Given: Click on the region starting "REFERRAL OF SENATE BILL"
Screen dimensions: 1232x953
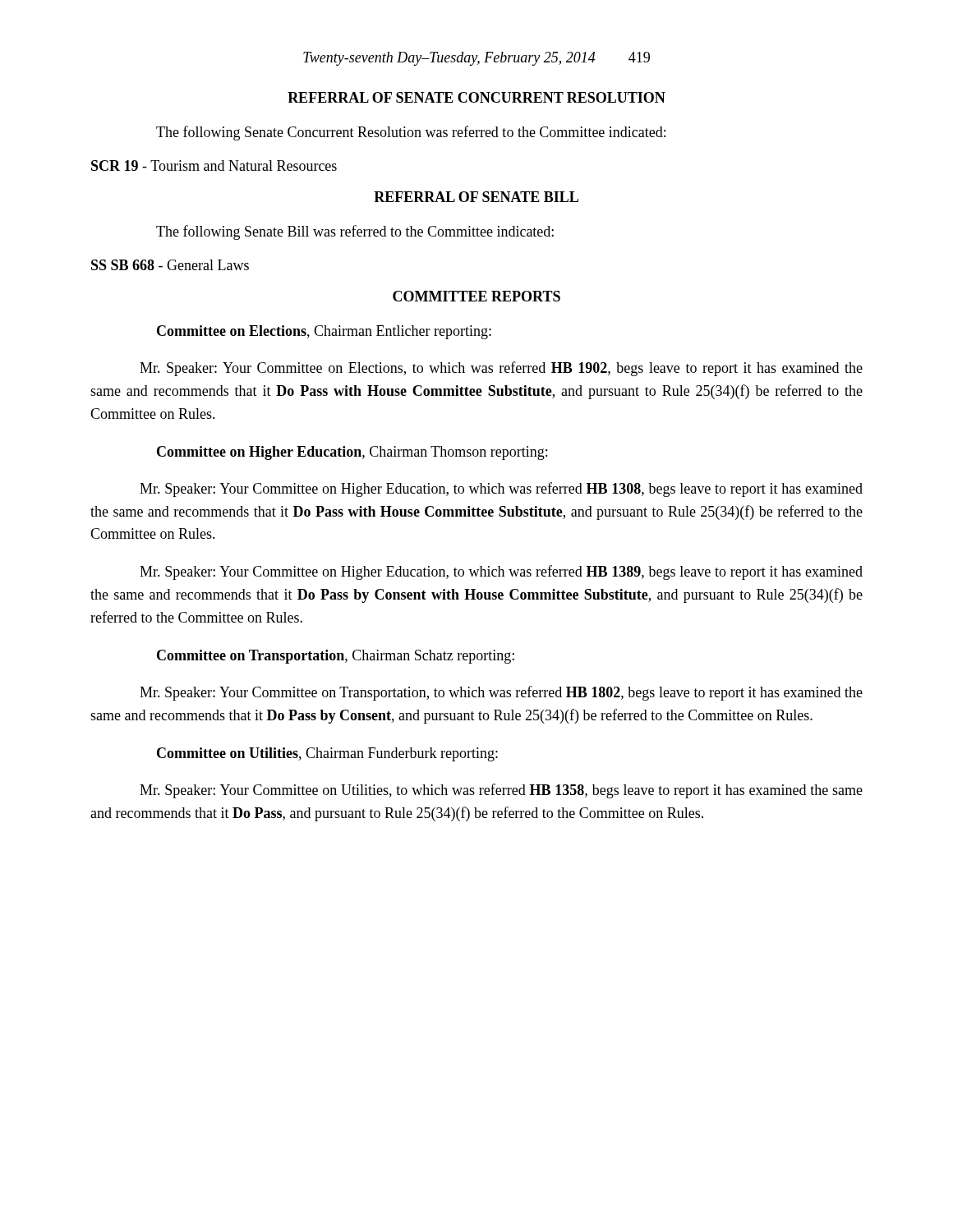Looking at the screenshot, I should tap(476, 197).
